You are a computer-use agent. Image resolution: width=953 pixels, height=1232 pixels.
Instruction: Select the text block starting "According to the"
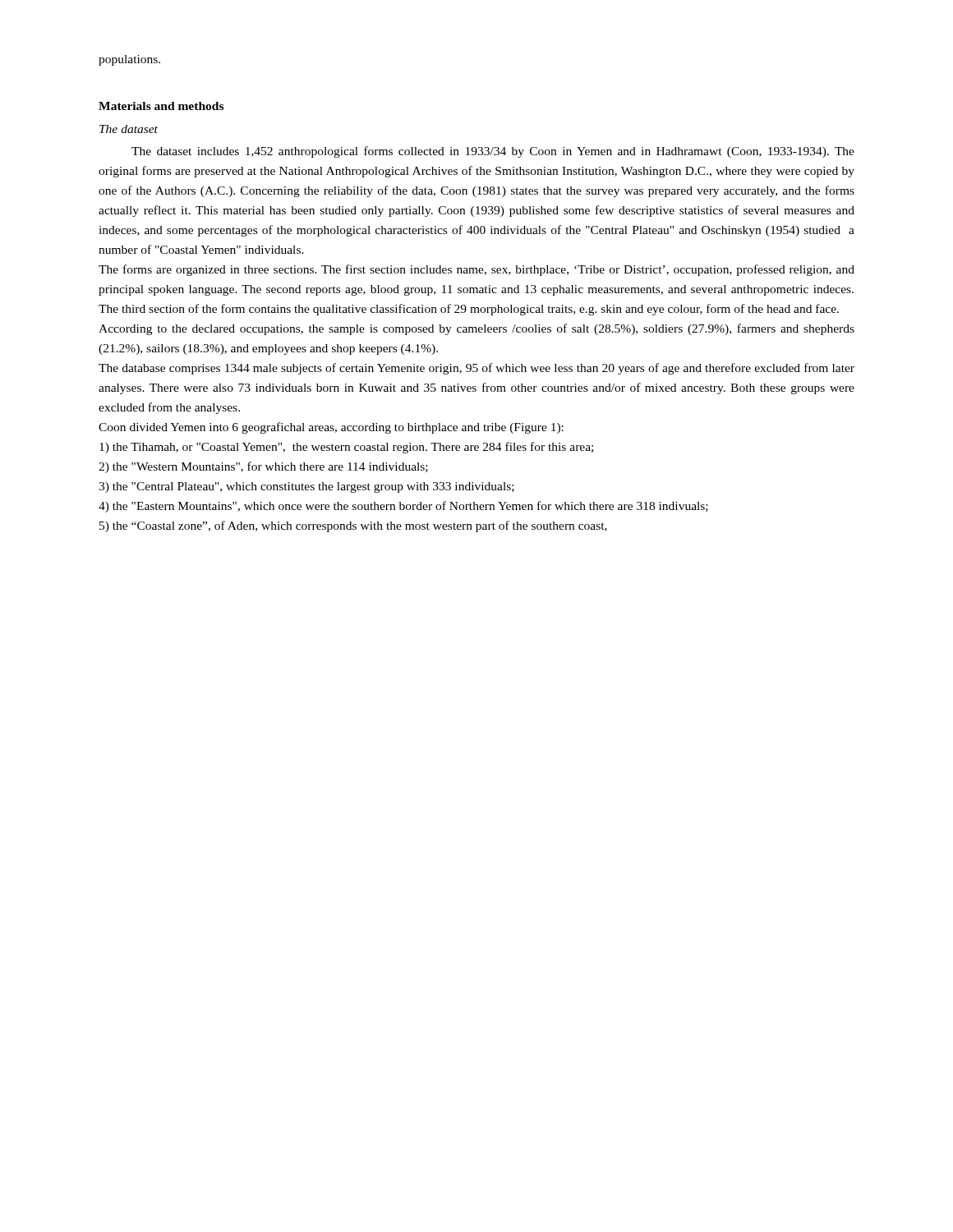(476, 339)
